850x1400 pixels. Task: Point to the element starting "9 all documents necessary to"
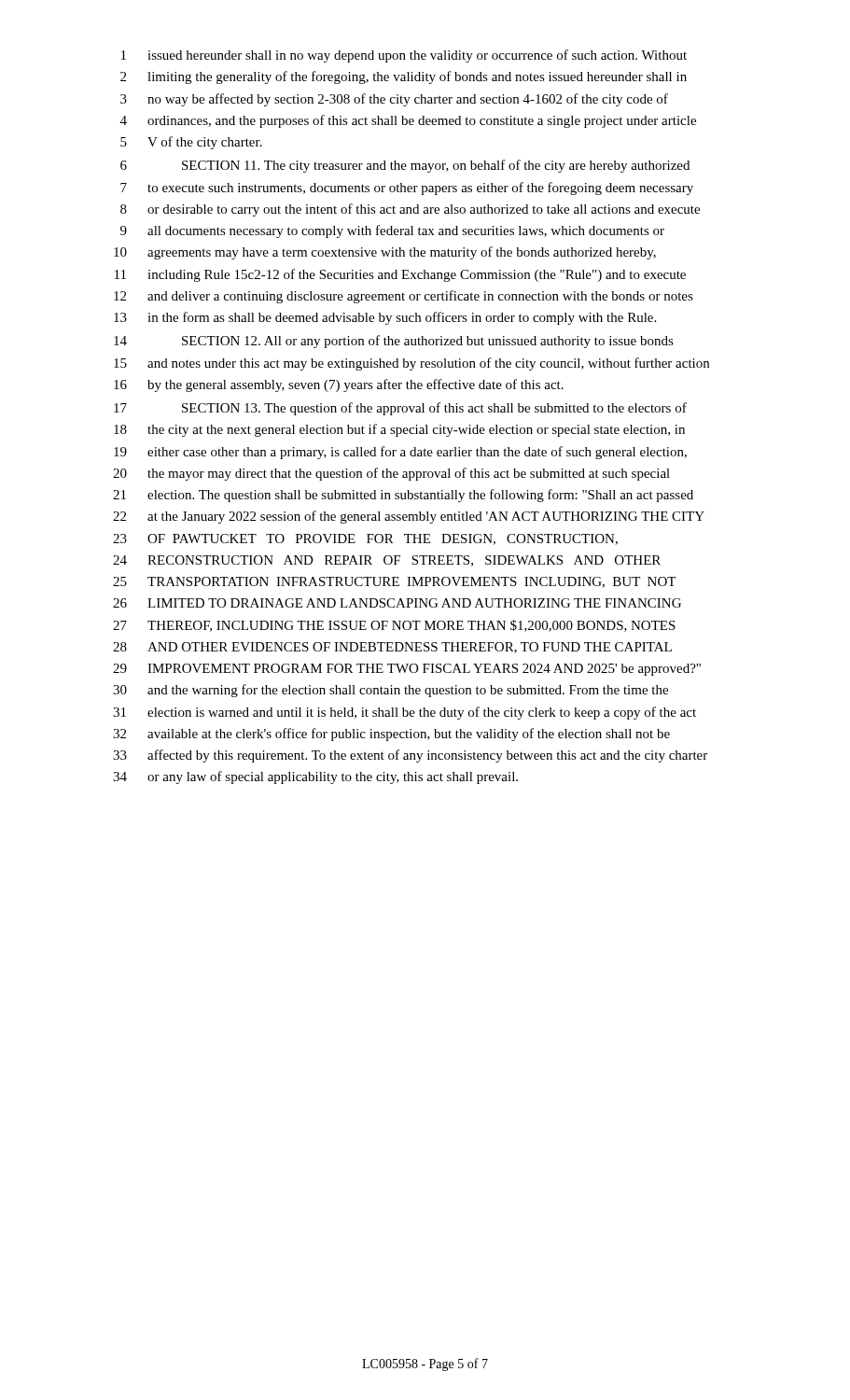383,231
